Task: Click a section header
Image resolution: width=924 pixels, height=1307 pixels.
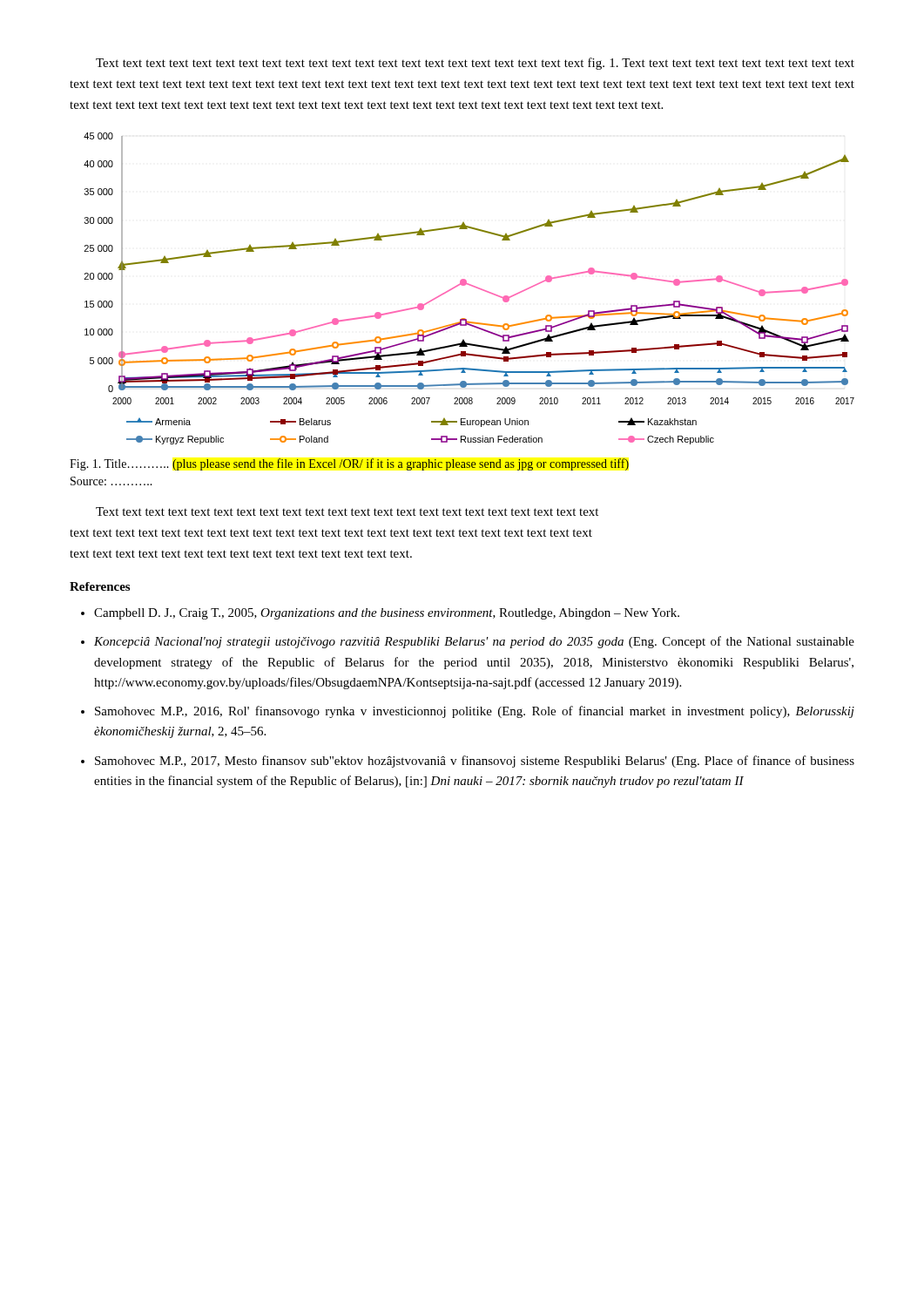Action: (100, 586)
